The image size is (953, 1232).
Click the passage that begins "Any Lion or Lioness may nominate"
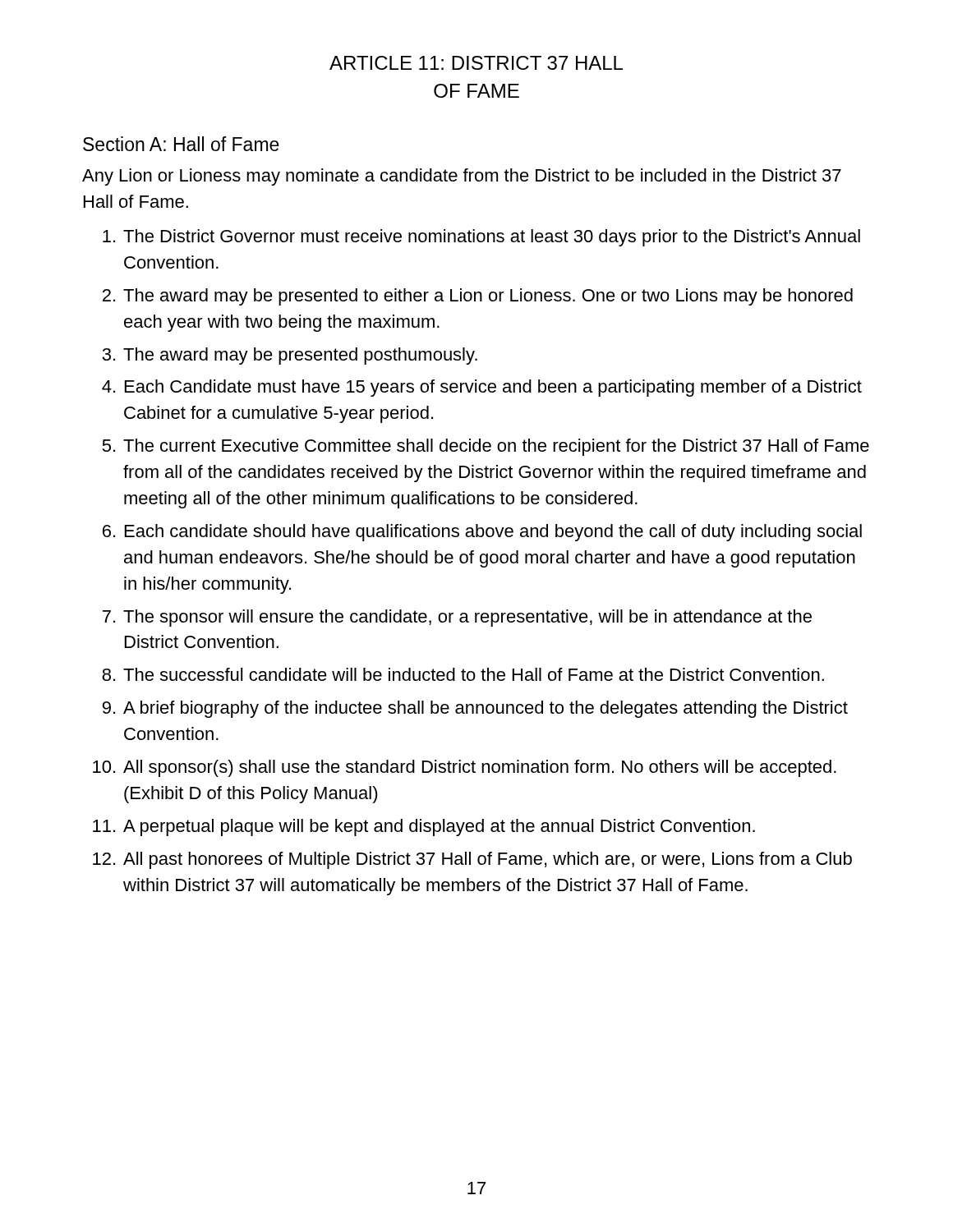462,189
